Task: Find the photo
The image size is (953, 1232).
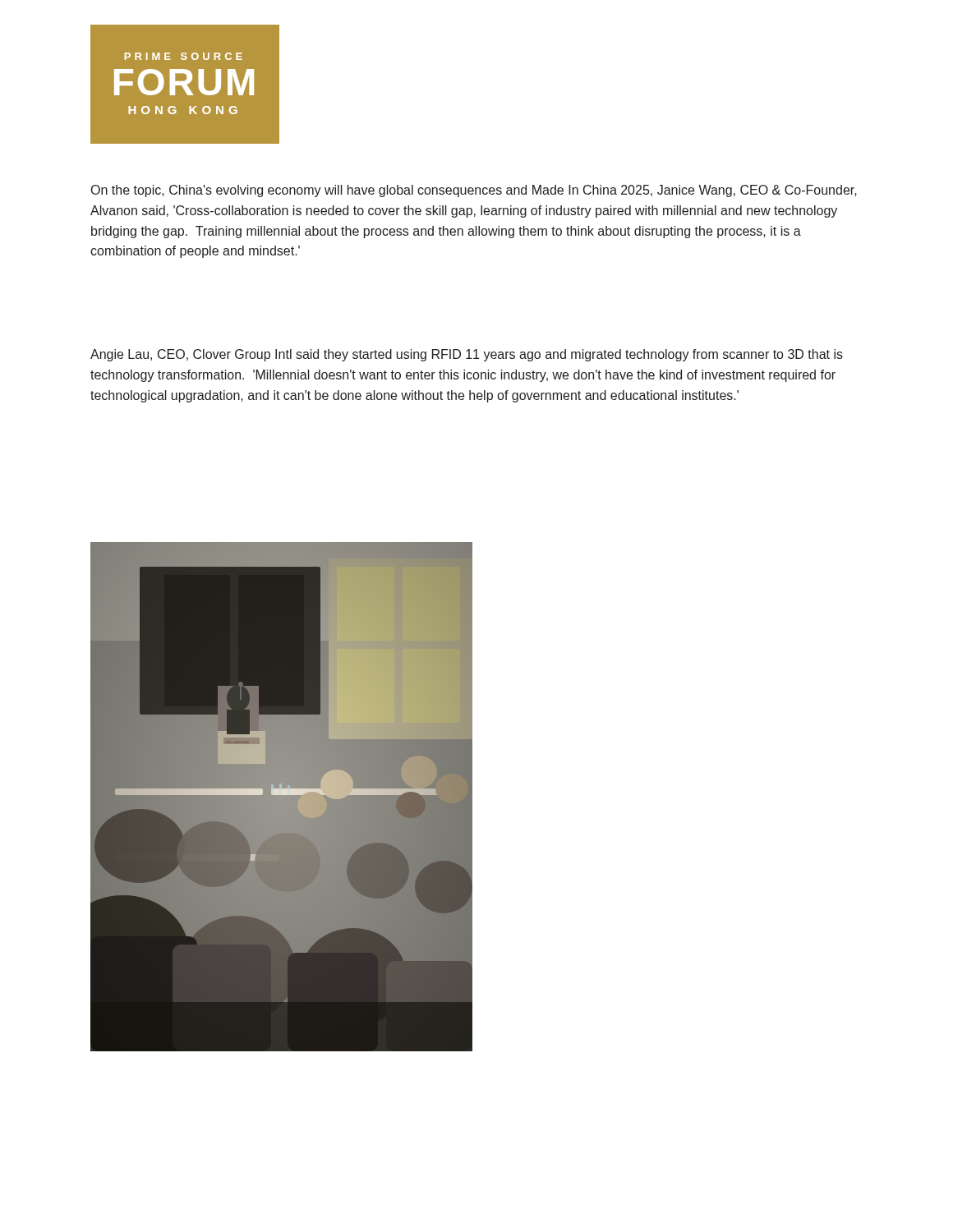Action: click(281, 797)
